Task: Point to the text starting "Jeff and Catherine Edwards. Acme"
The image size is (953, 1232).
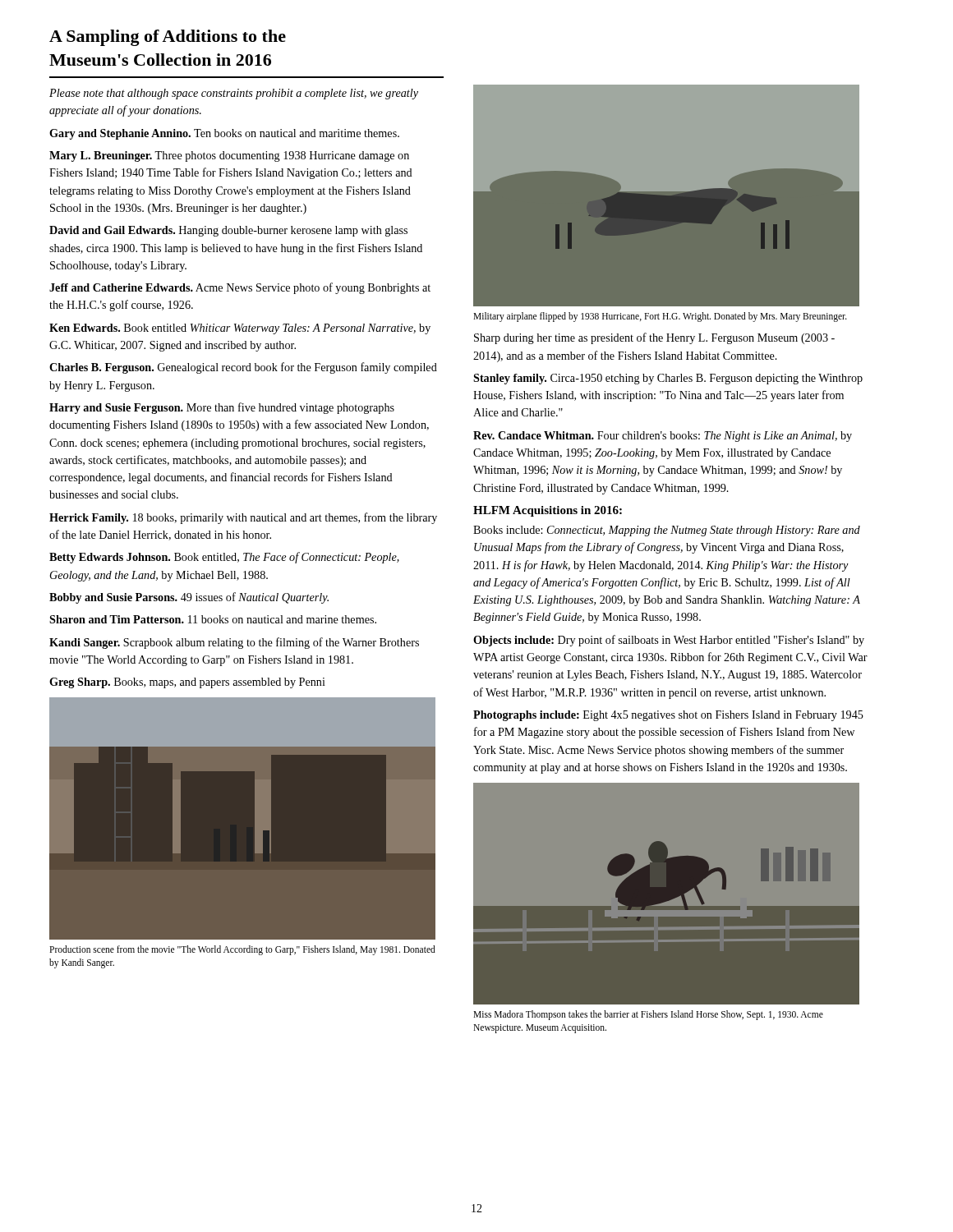Action: point(240,296)
